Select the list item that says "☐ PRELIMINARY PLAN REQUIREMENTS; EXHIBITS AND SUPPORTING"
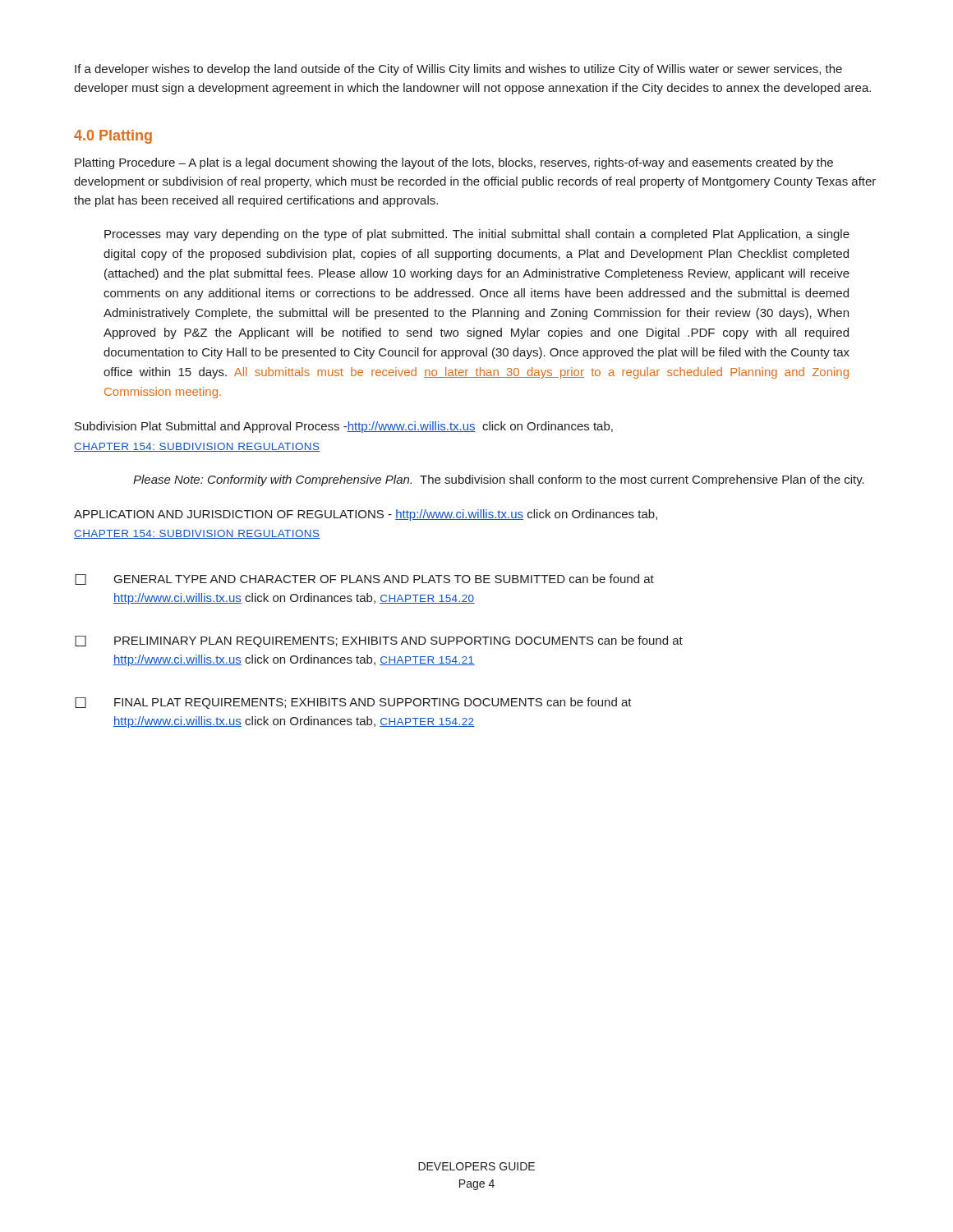This screenshot has height=1232, width=953. [x=476, y=650]
